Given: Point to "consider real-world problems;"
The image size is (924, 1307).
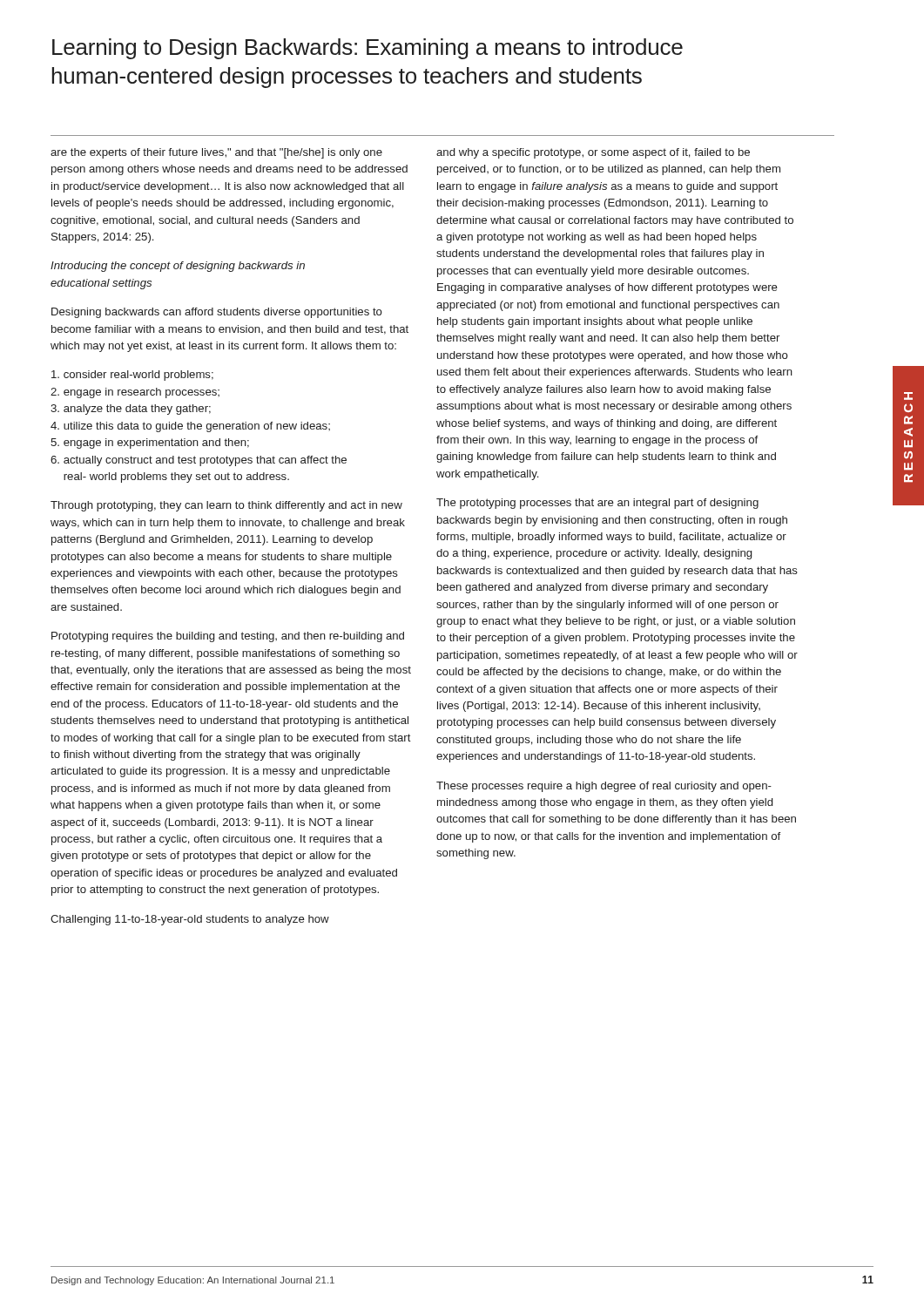Looking at the screenshot, I should 132,375.
